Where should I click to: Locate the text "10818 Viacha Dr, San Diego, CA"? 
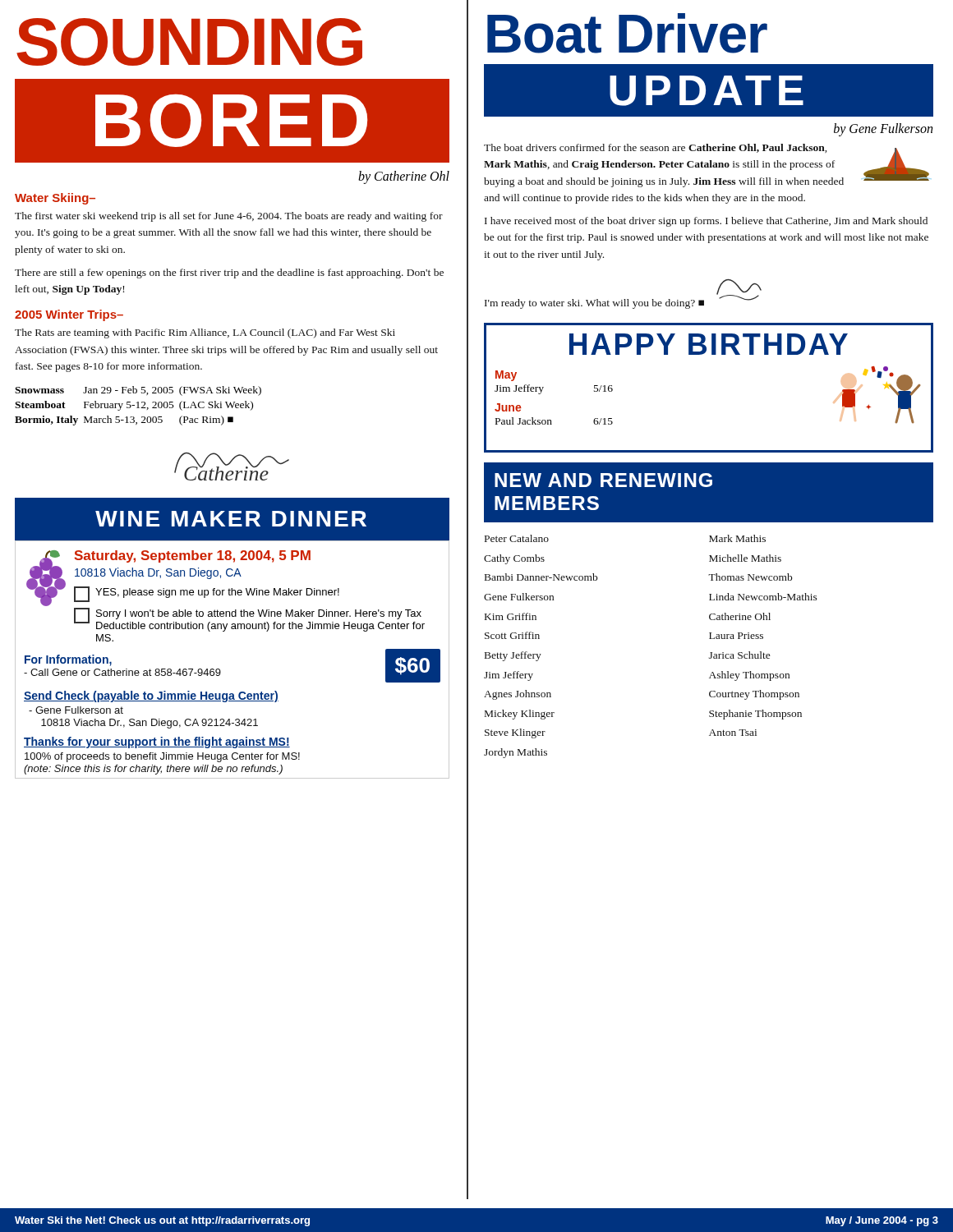coord(158,573)
